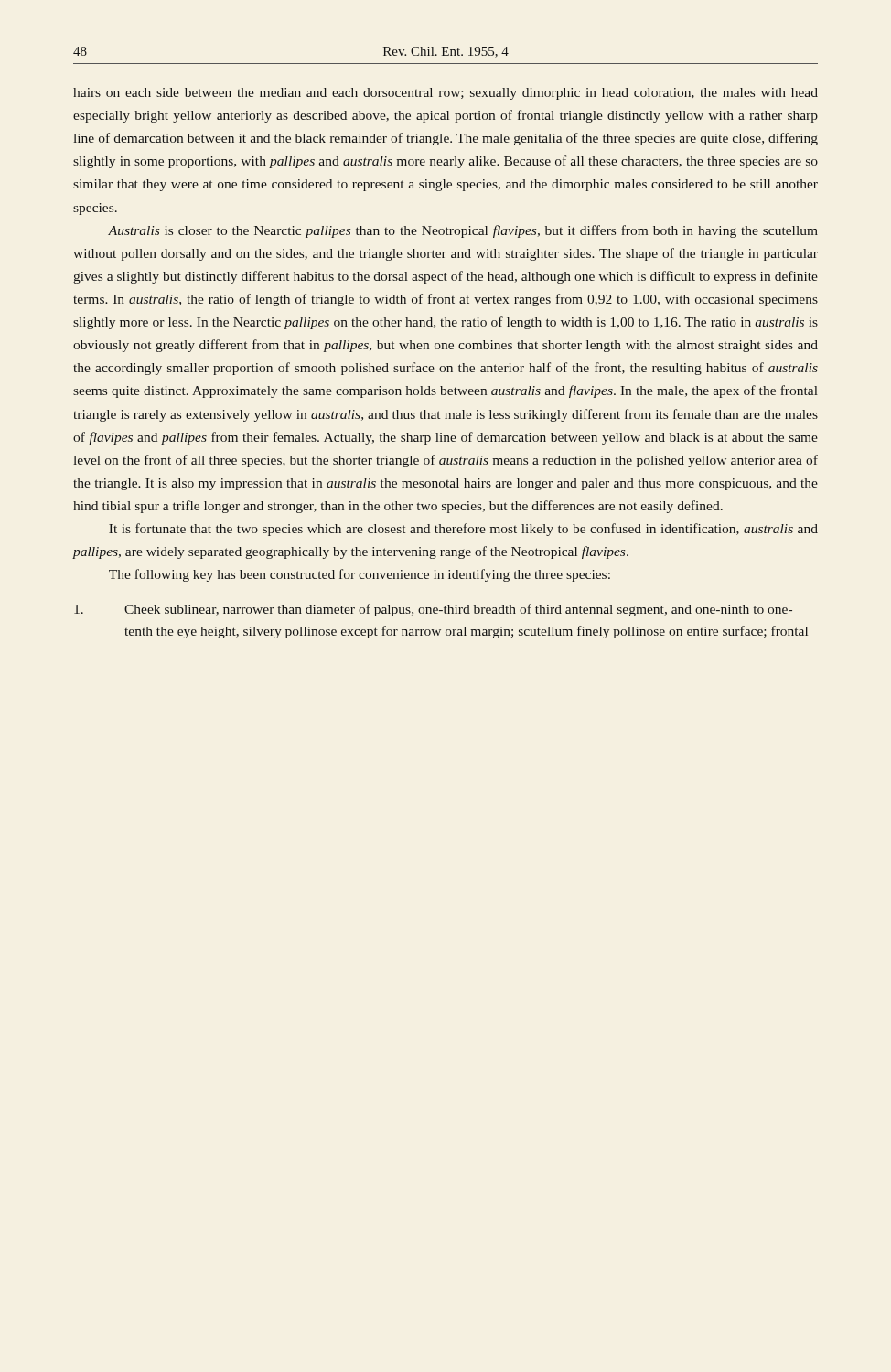
Task: Locate the text block that reads "Australis is closer to the Nearctic pallipes"
Action: pos(446,368)
